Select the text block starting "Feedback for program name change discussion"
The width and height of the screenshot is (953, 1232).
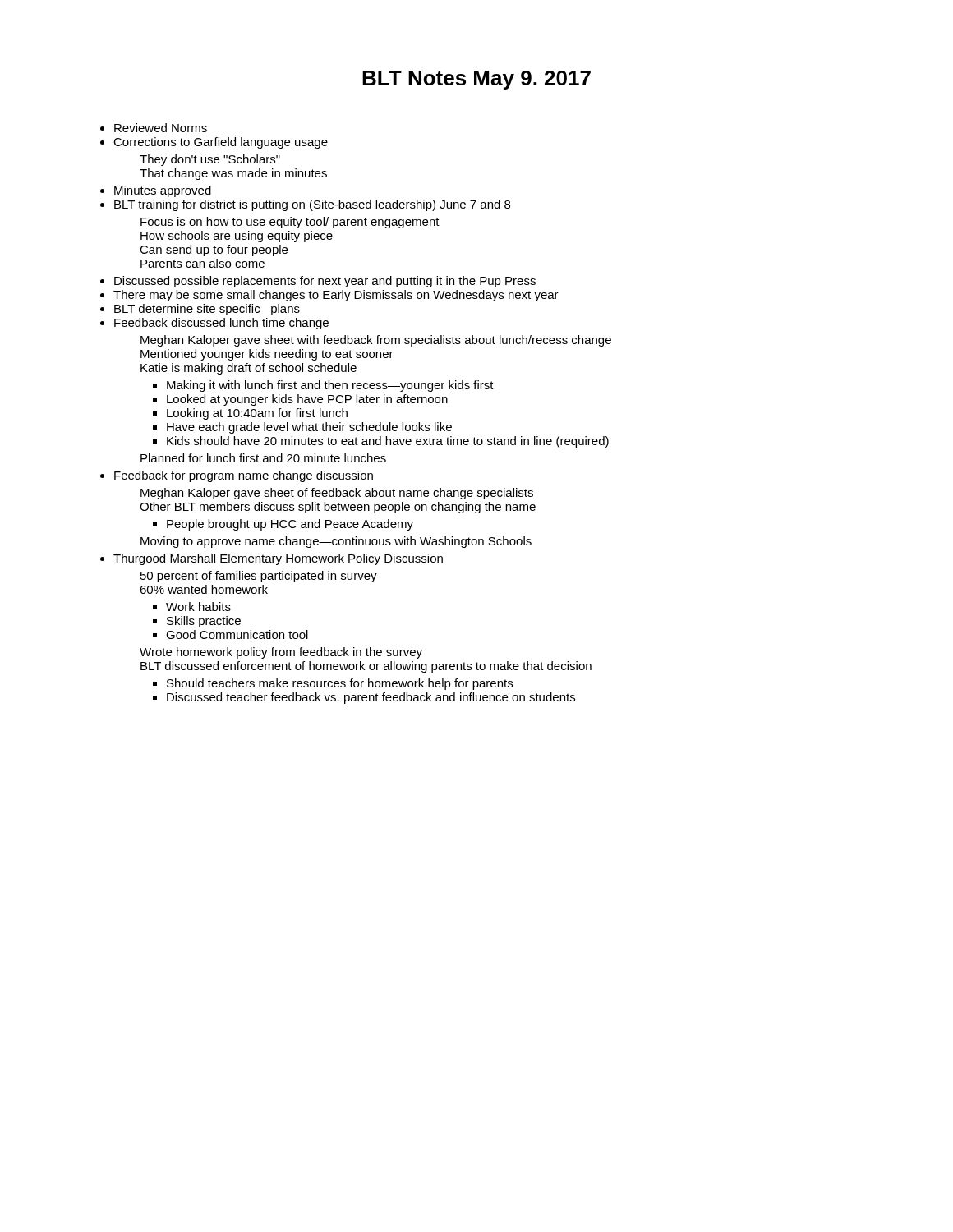[x=484, y=508]
